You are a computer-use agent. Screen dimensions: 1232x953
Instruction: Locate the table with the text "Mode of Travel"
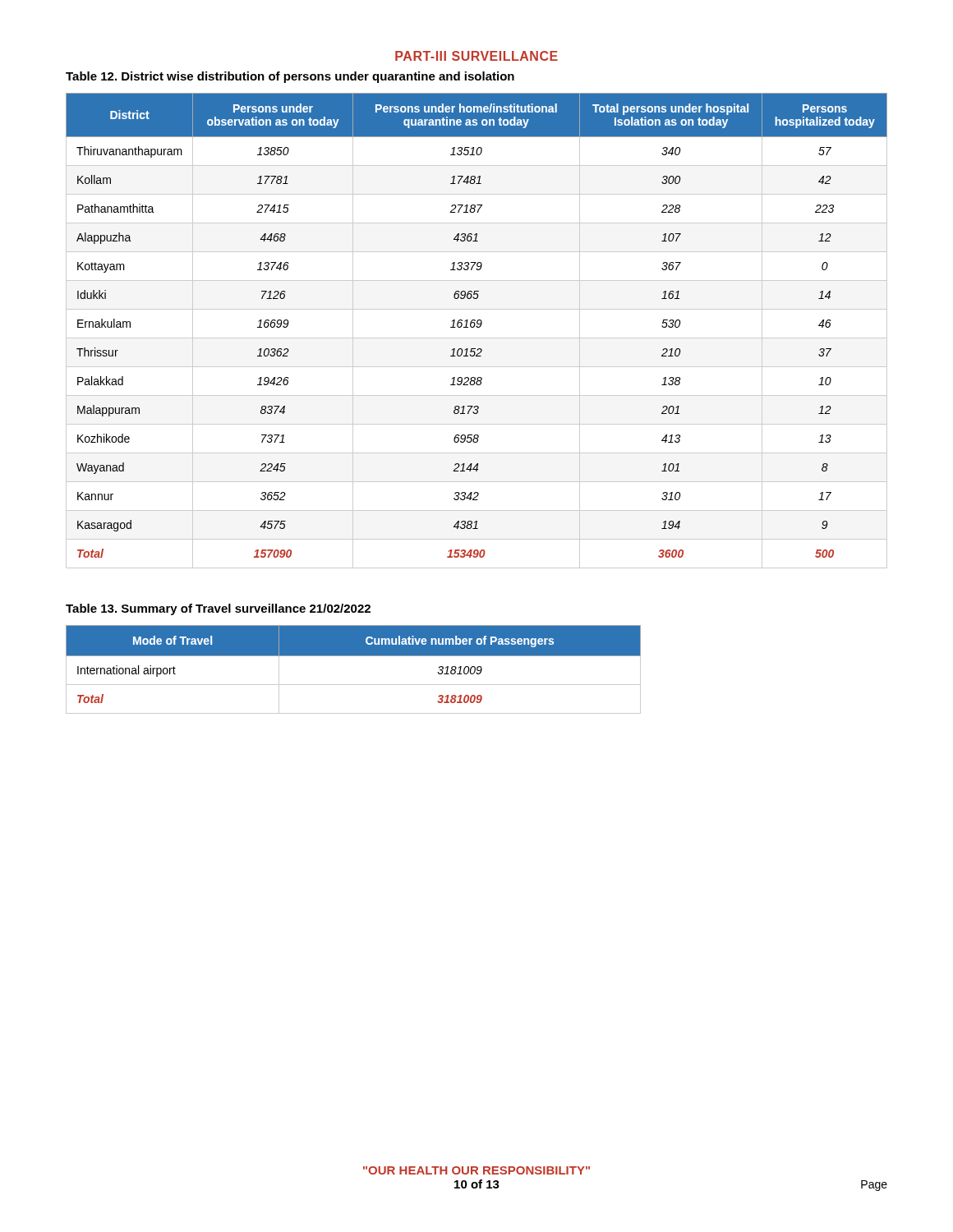point(476,657)
